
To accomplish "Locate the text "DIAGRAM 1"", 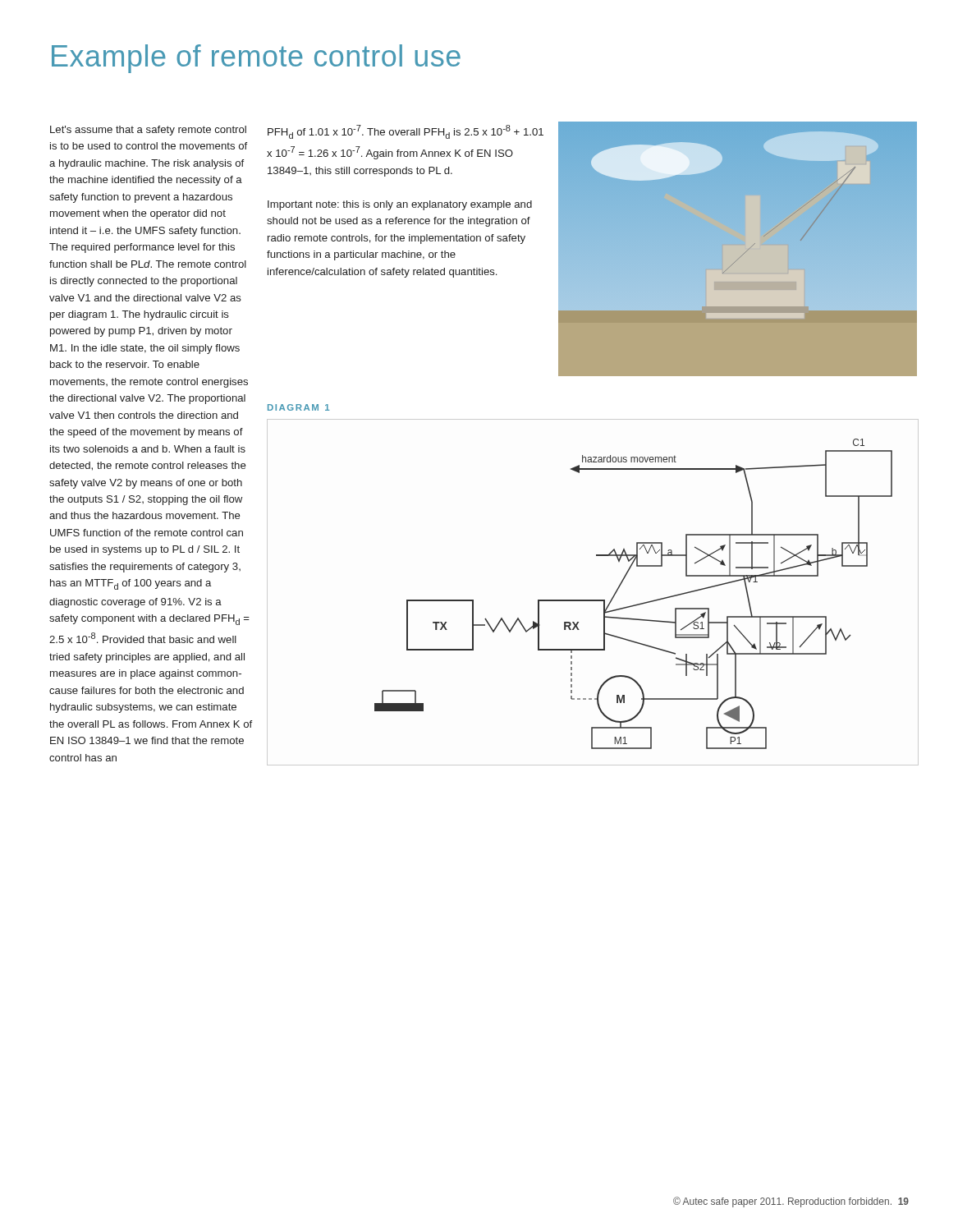I will pos(299,407).
